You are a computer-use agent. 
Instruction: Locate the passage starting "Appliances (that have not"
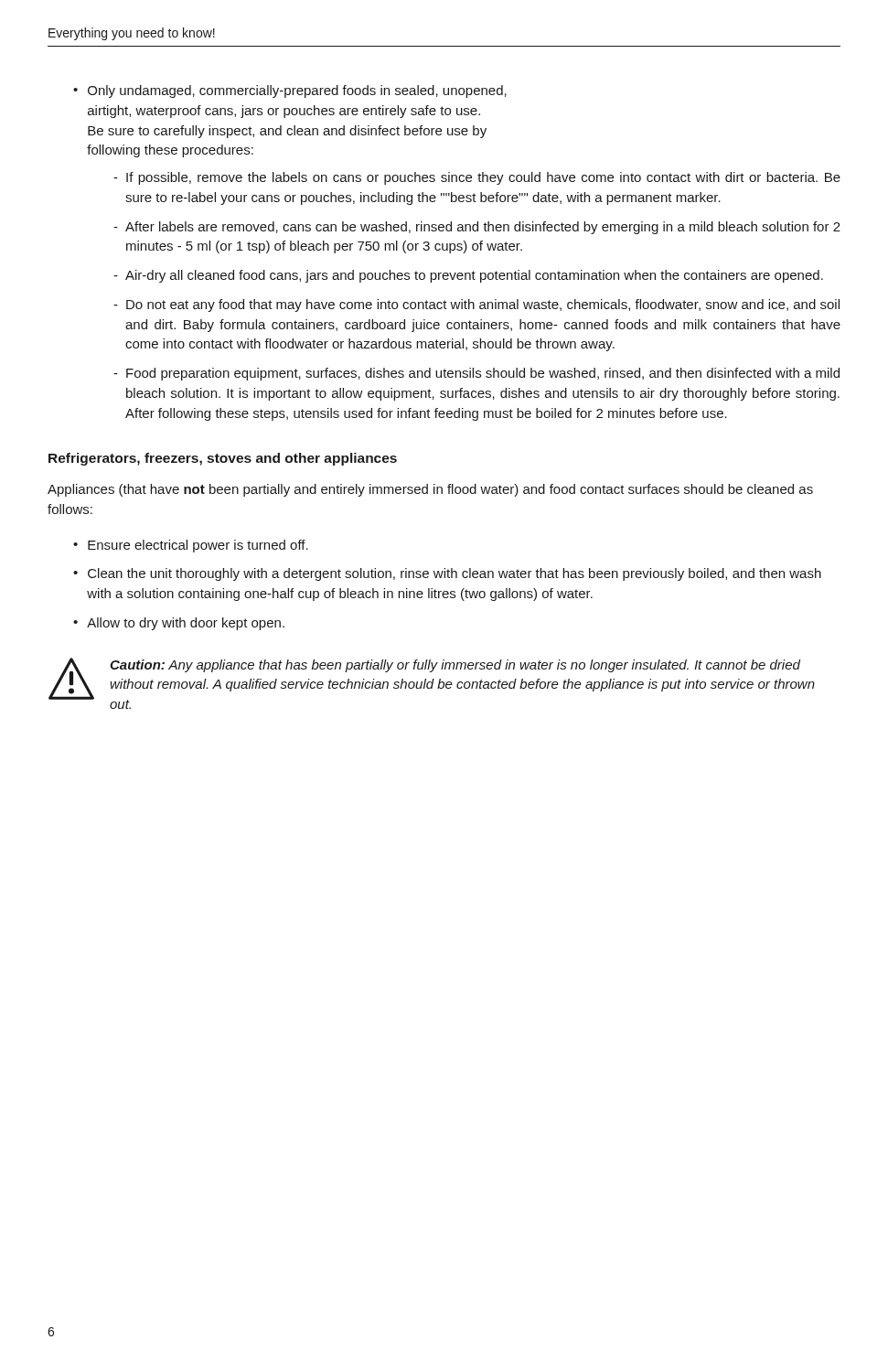(x=430, y=499)
